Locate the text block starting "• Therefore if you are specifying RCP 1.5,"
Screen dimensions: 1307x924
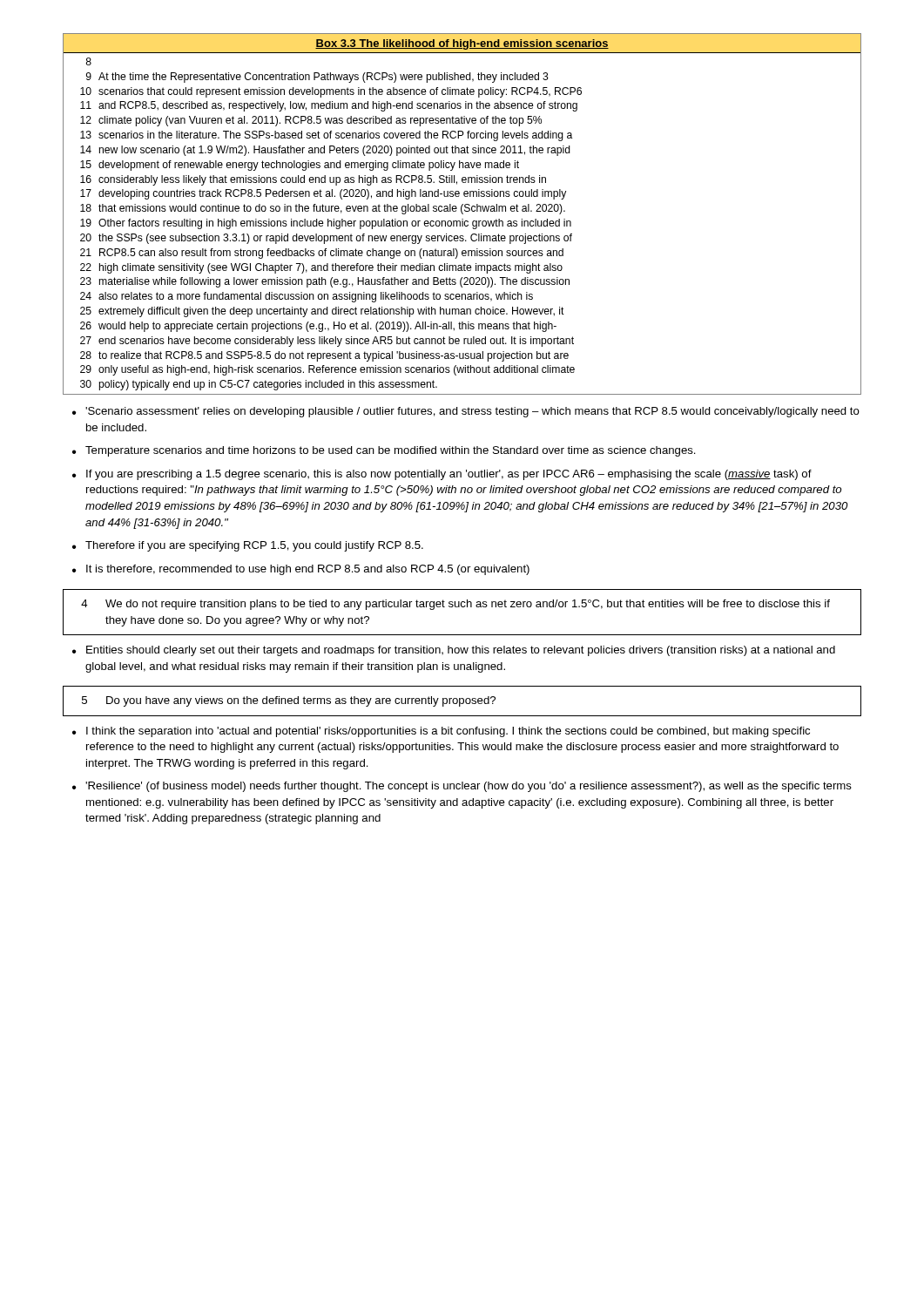(248, 546)
